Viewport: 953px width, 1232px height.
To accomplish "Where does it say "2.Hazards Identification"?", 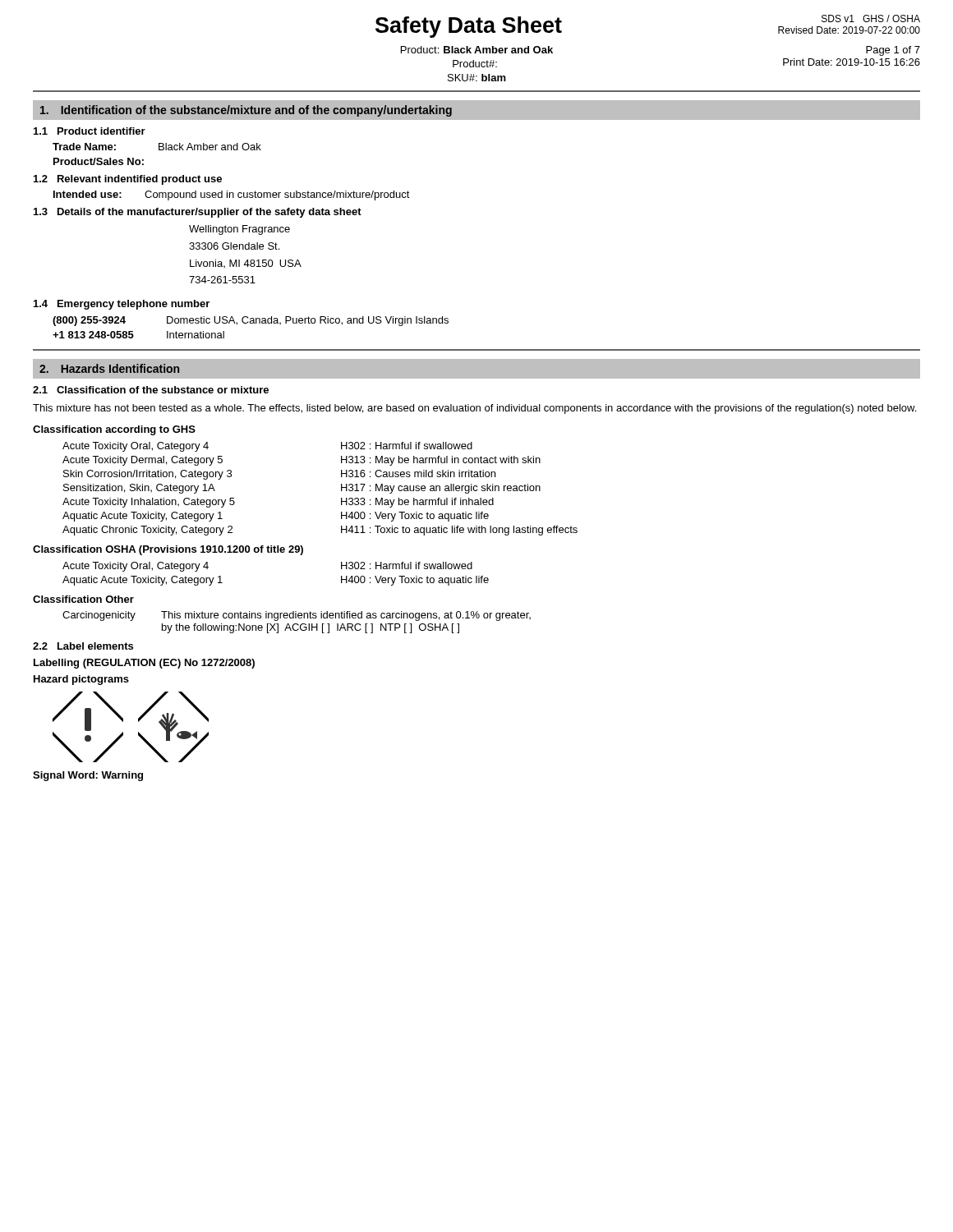I will [x=110, y=369].
